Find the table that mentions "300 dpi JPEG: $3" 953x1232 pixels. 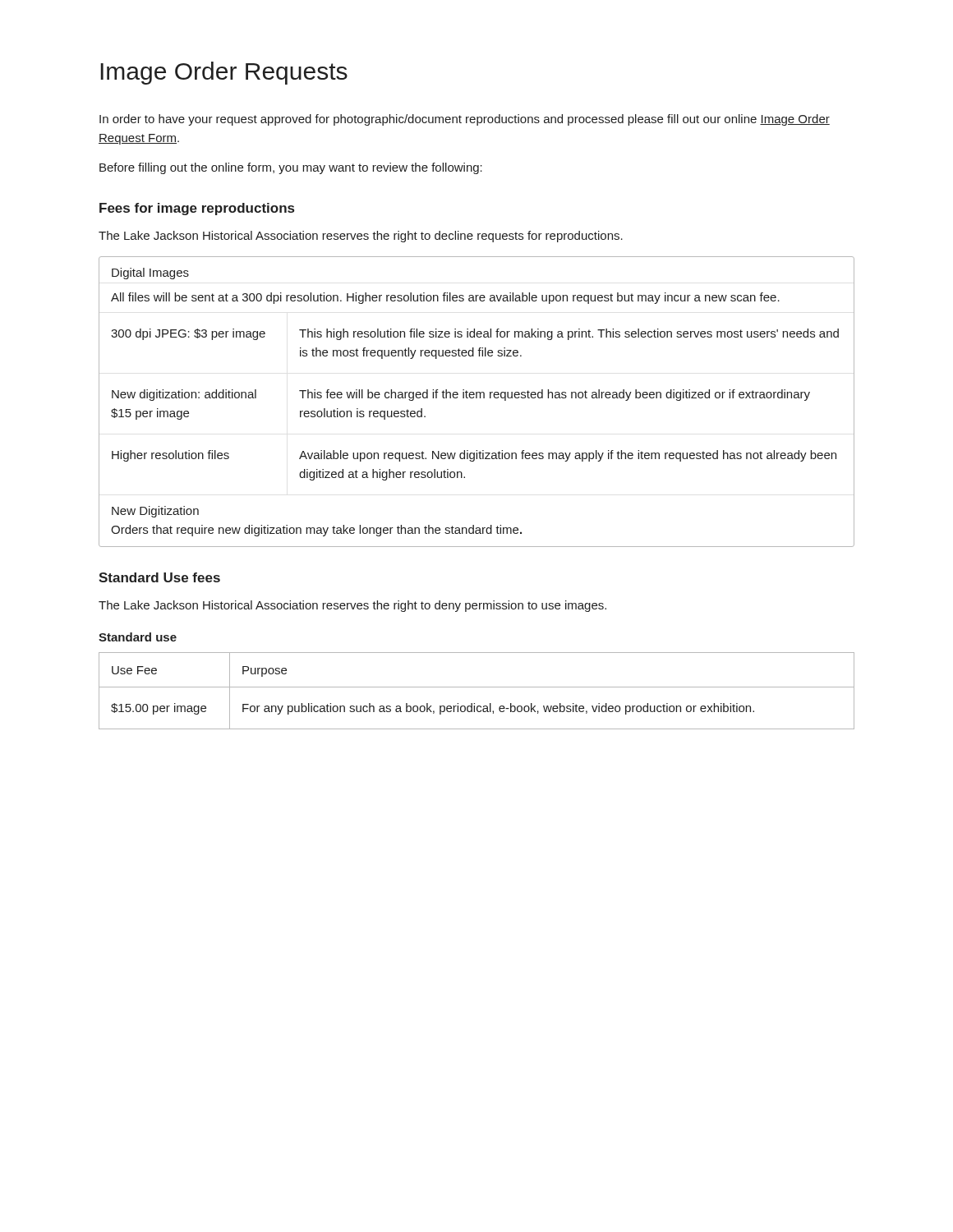tap(476, 402)
